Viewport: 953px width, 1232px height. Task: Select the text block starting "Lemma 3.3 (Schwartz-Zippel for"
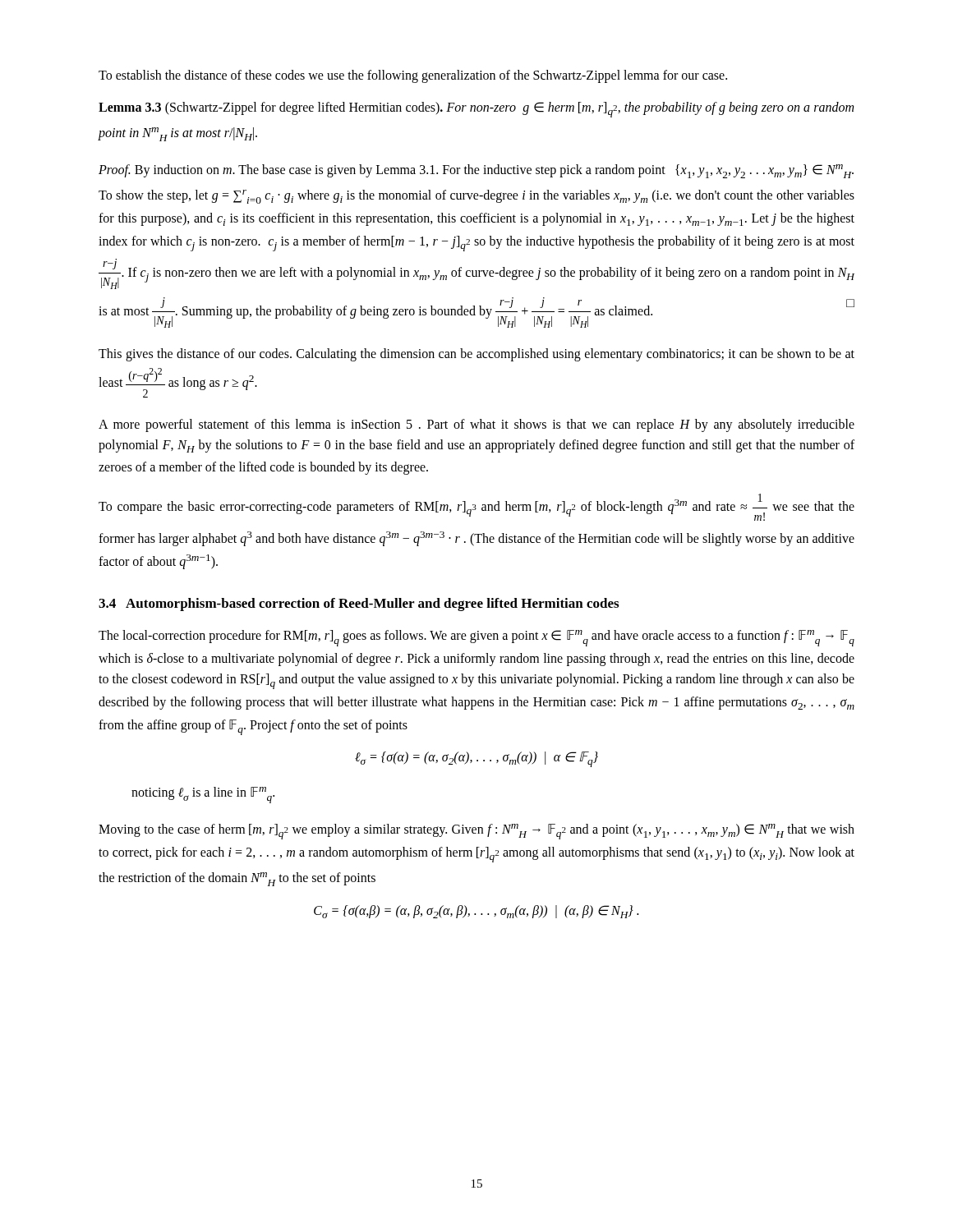pos(476,122)
